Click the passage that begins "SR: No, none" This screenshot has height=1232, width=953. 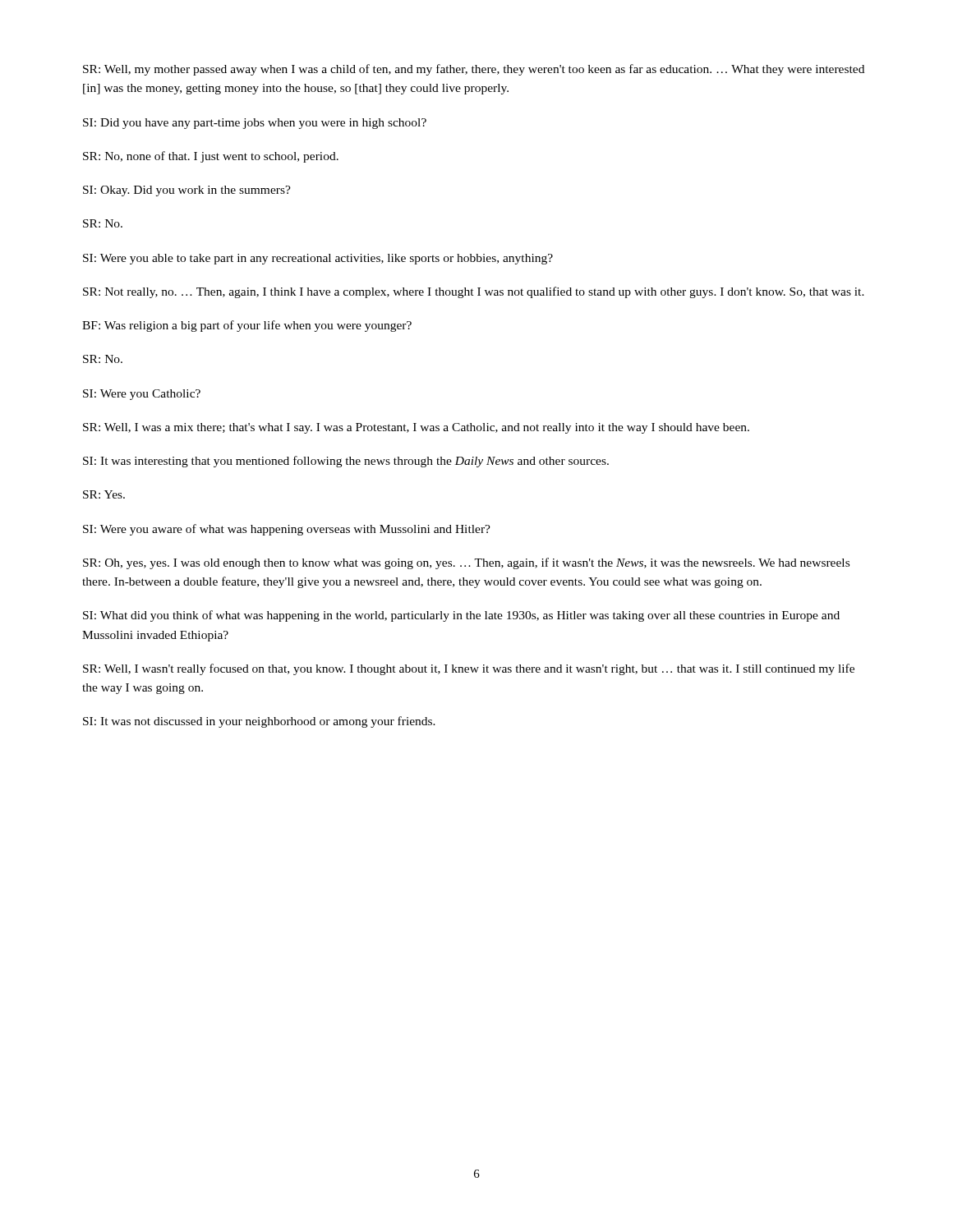(211, 155)
